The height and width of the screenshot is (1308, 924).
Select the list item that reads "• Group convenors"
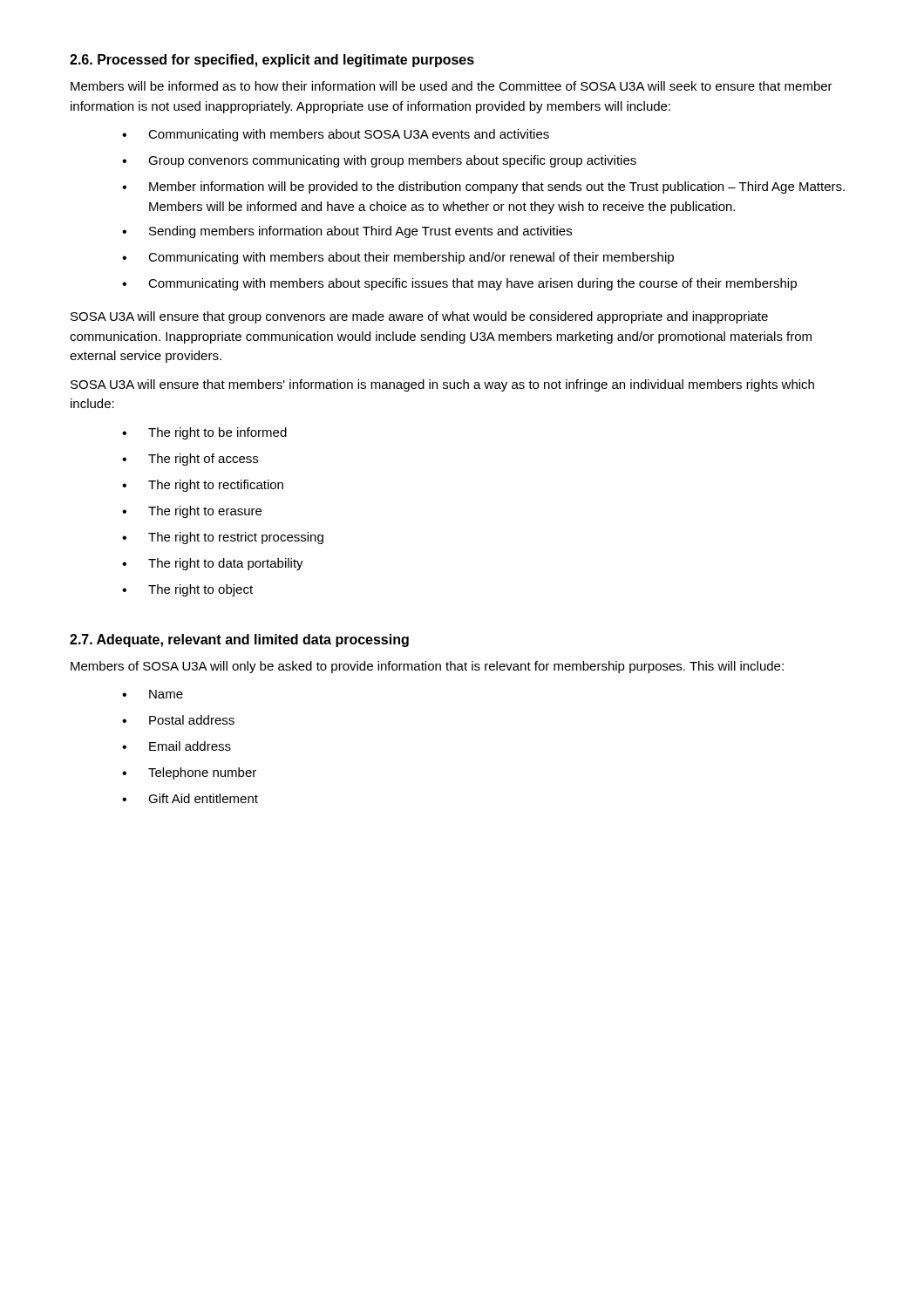coord(488,161)
